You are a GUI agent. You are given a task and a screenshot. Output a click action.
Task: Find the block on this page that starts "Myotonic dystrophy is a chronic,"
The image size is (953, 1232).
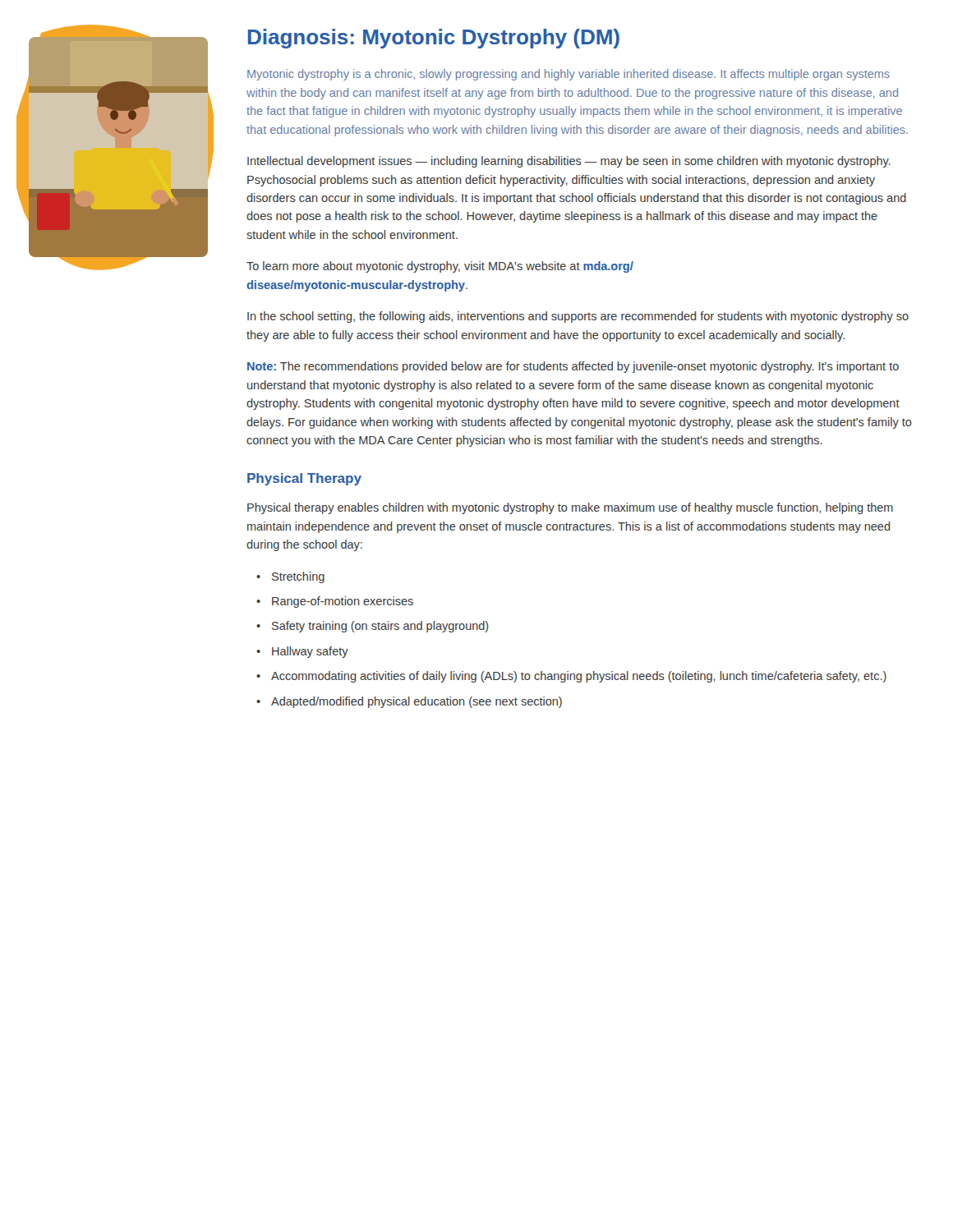tap(578, 102)
